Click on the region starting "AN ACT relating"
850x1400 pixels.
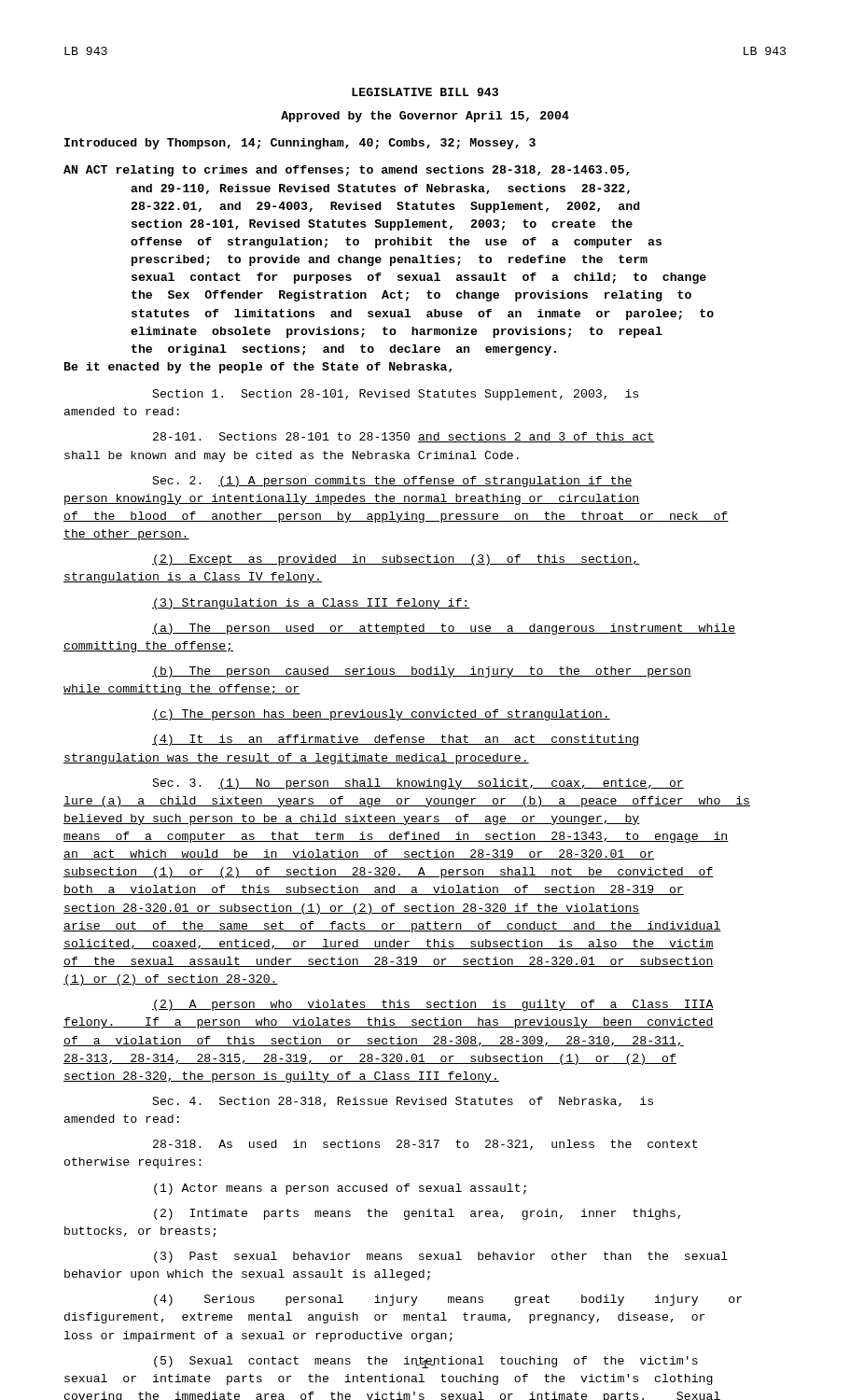click(x=425, y=269)
